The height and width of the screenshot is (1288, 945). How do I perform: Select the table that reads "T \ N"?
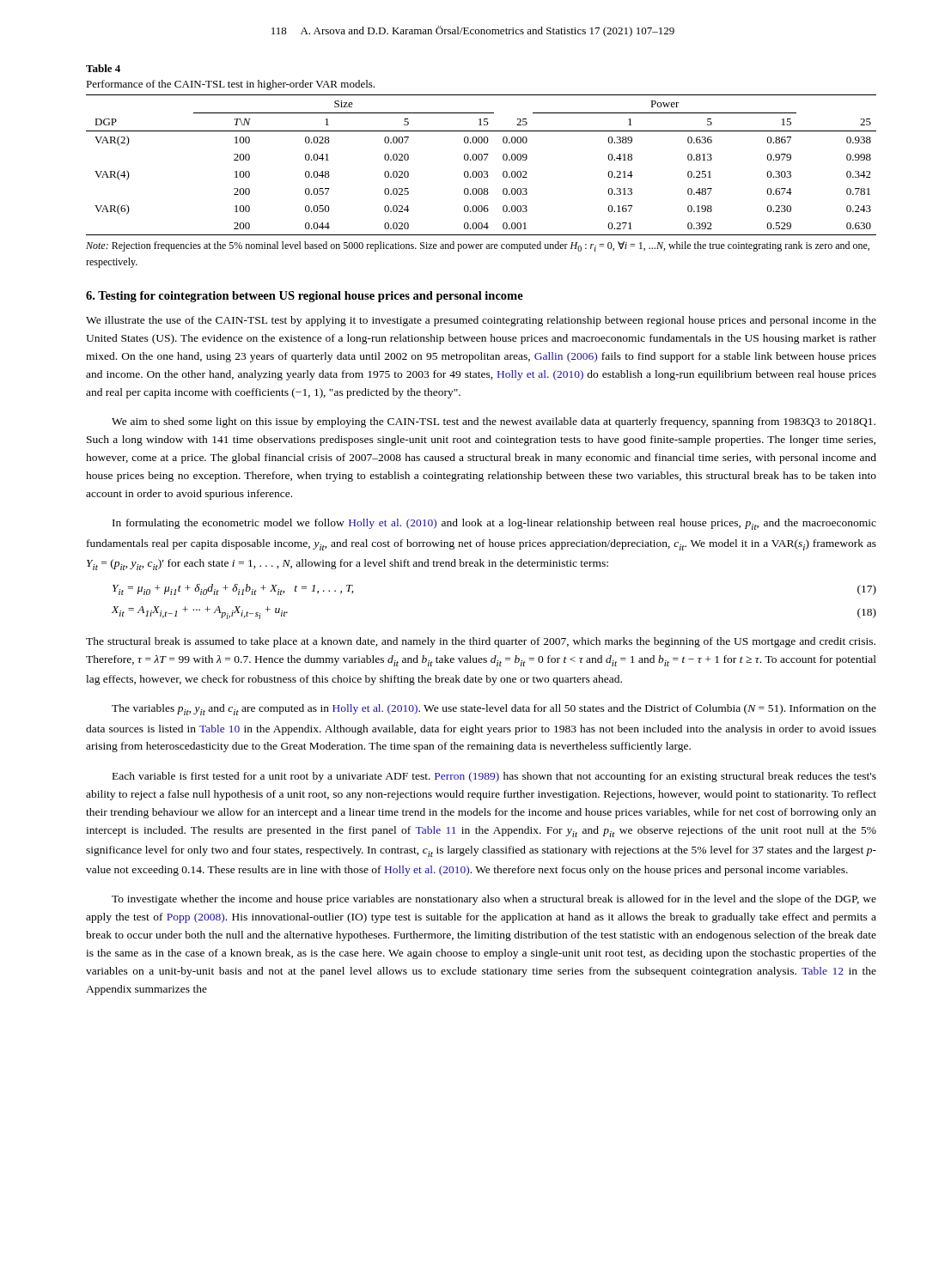481,165
